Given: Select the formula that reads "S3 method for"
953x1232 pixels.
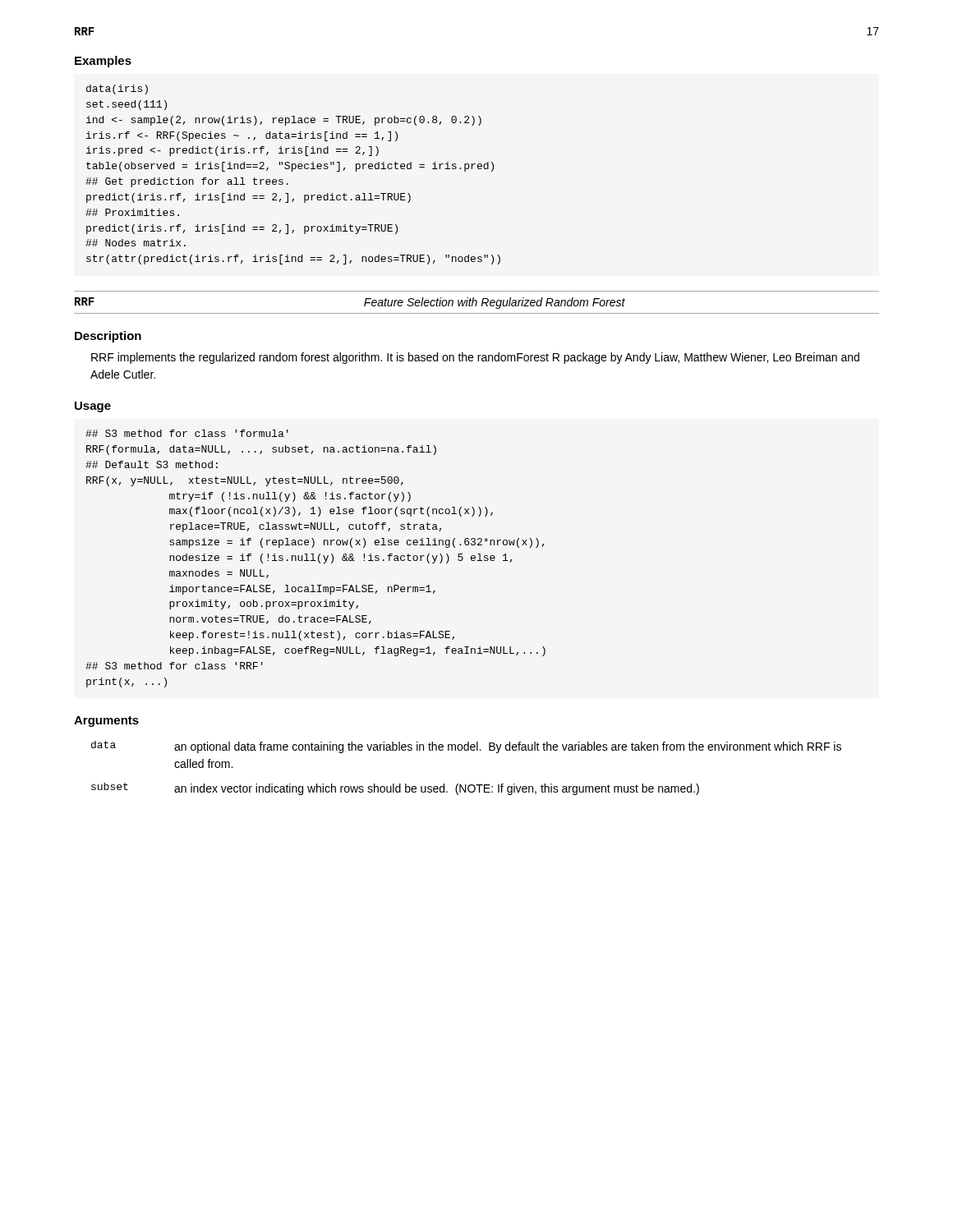Looking at the screenshot, I should pos(476,559).
